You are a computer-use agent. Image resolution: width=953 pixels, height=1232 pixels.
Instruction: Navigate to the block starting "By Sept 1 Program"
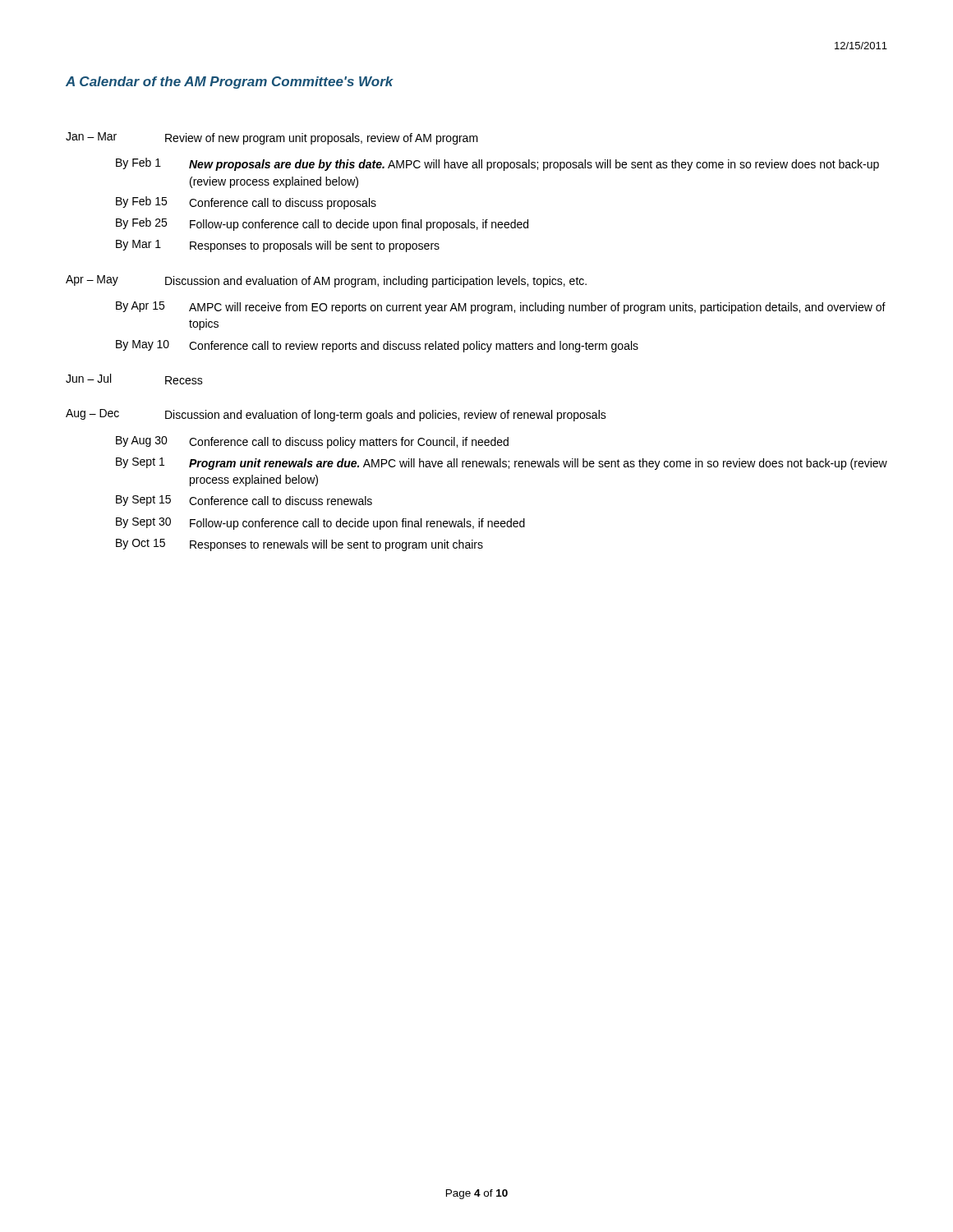click(501, 471)
